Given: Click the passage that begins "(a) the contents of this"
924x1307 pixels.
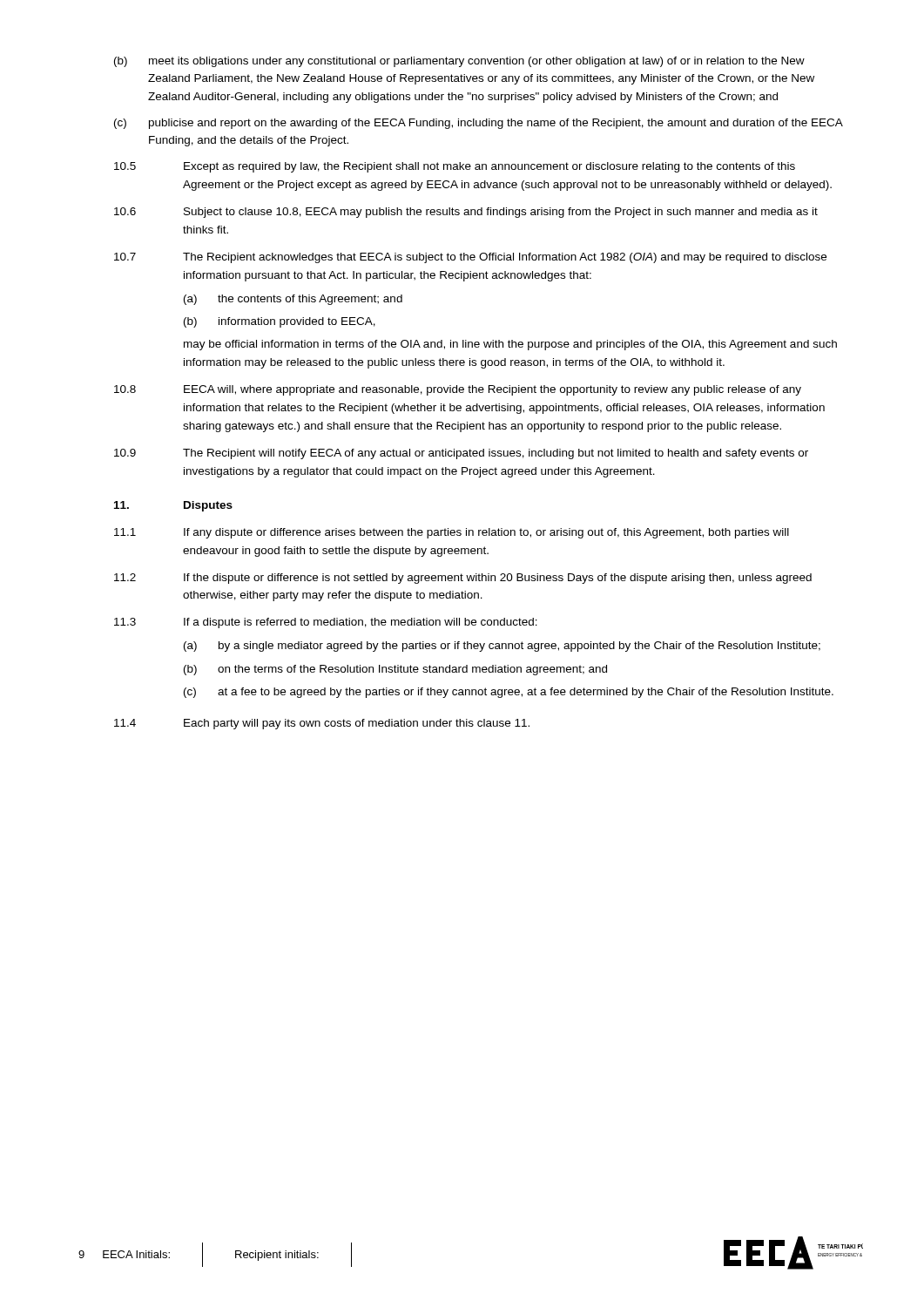Looking at the screenshot, I should click(293, 300).
